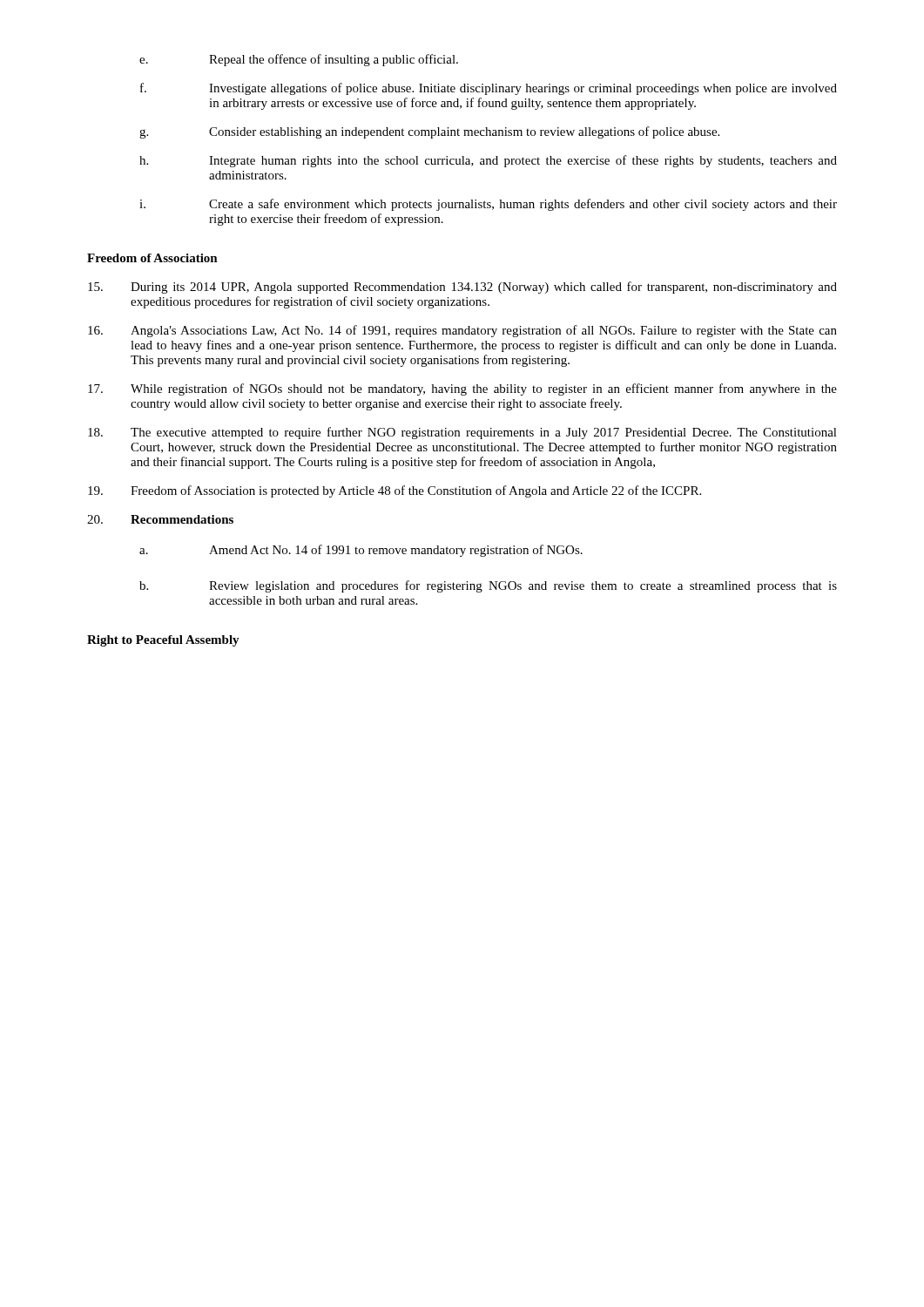
Task: Point to the block beginning "While registration of NGOs should not"
Action: [x=462, y=396]
